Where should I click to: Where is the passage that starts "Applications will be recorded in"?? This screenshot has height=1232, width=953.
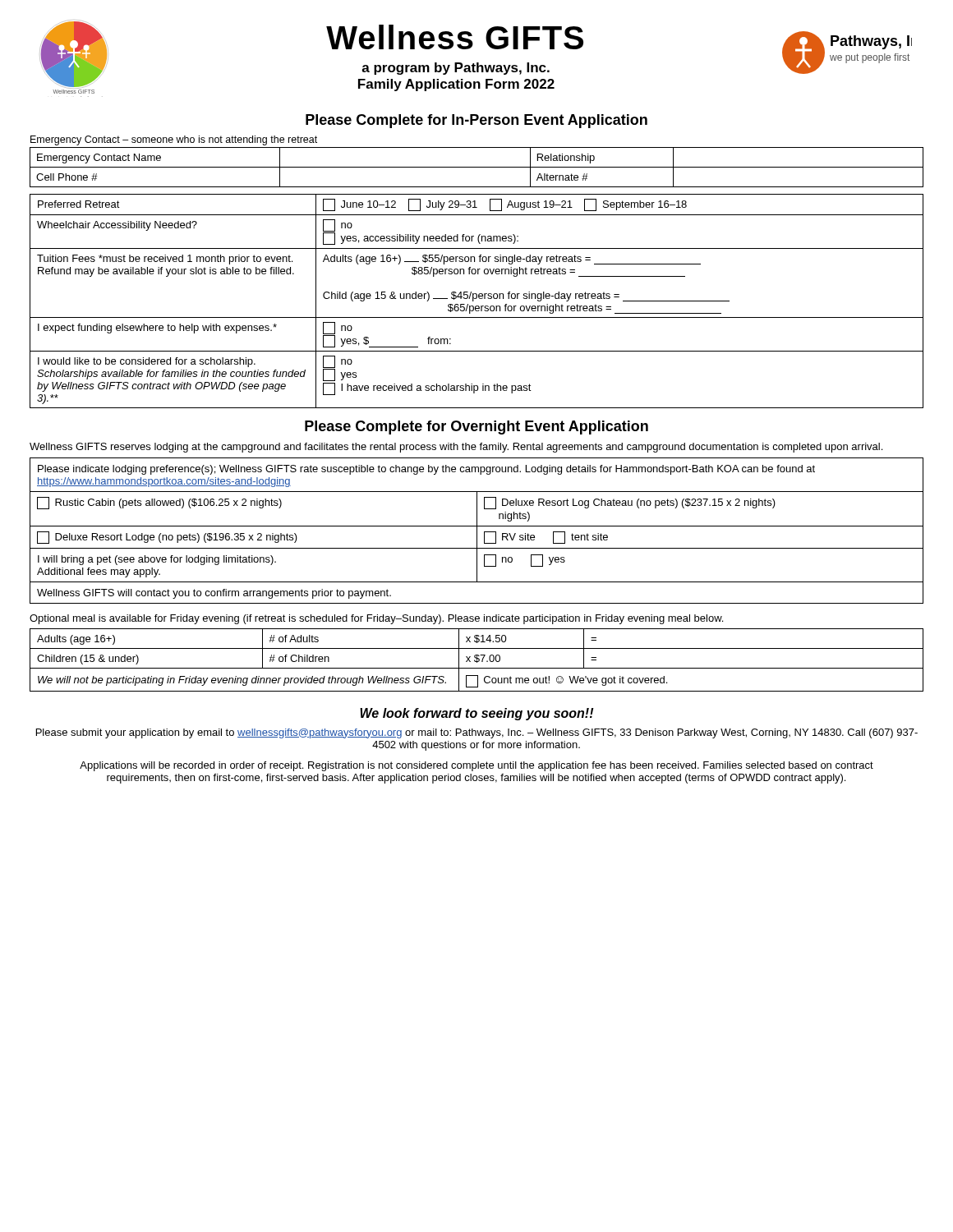(x=476, y=771)
